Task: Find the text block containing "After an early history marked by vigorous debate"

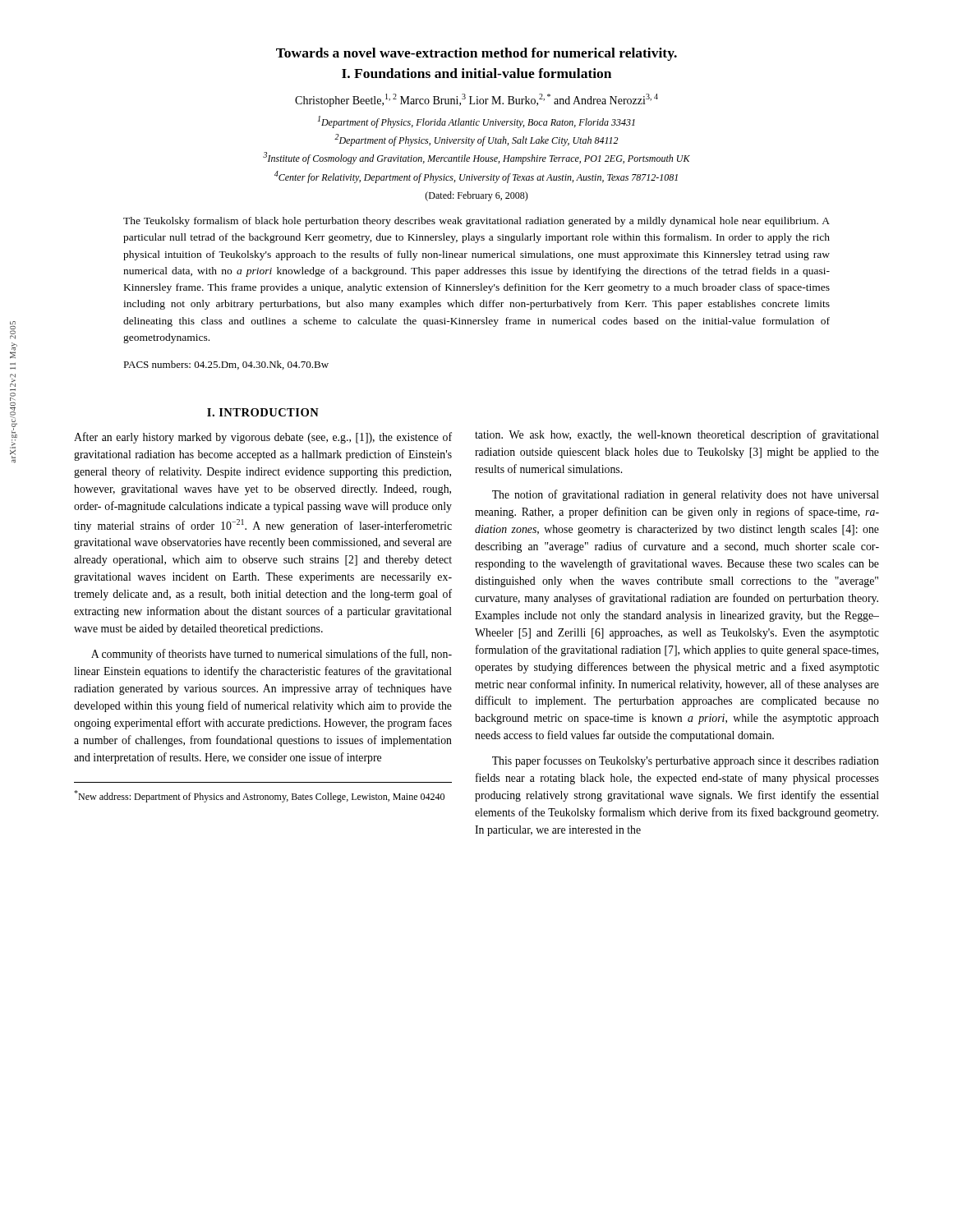Action: tap(263, 598)
